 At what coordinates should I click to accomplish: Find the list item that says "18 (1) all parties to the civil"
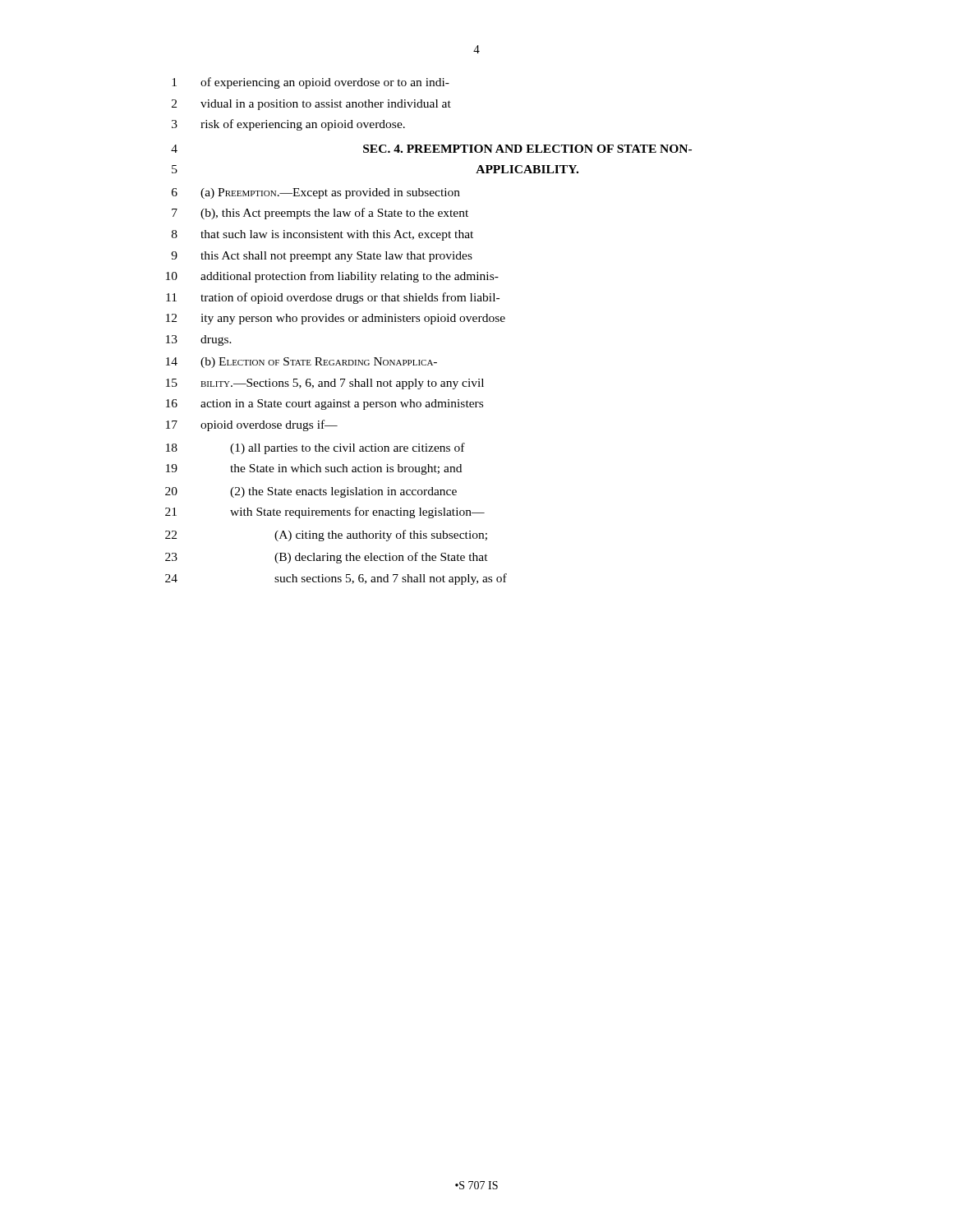click(315, 448)
